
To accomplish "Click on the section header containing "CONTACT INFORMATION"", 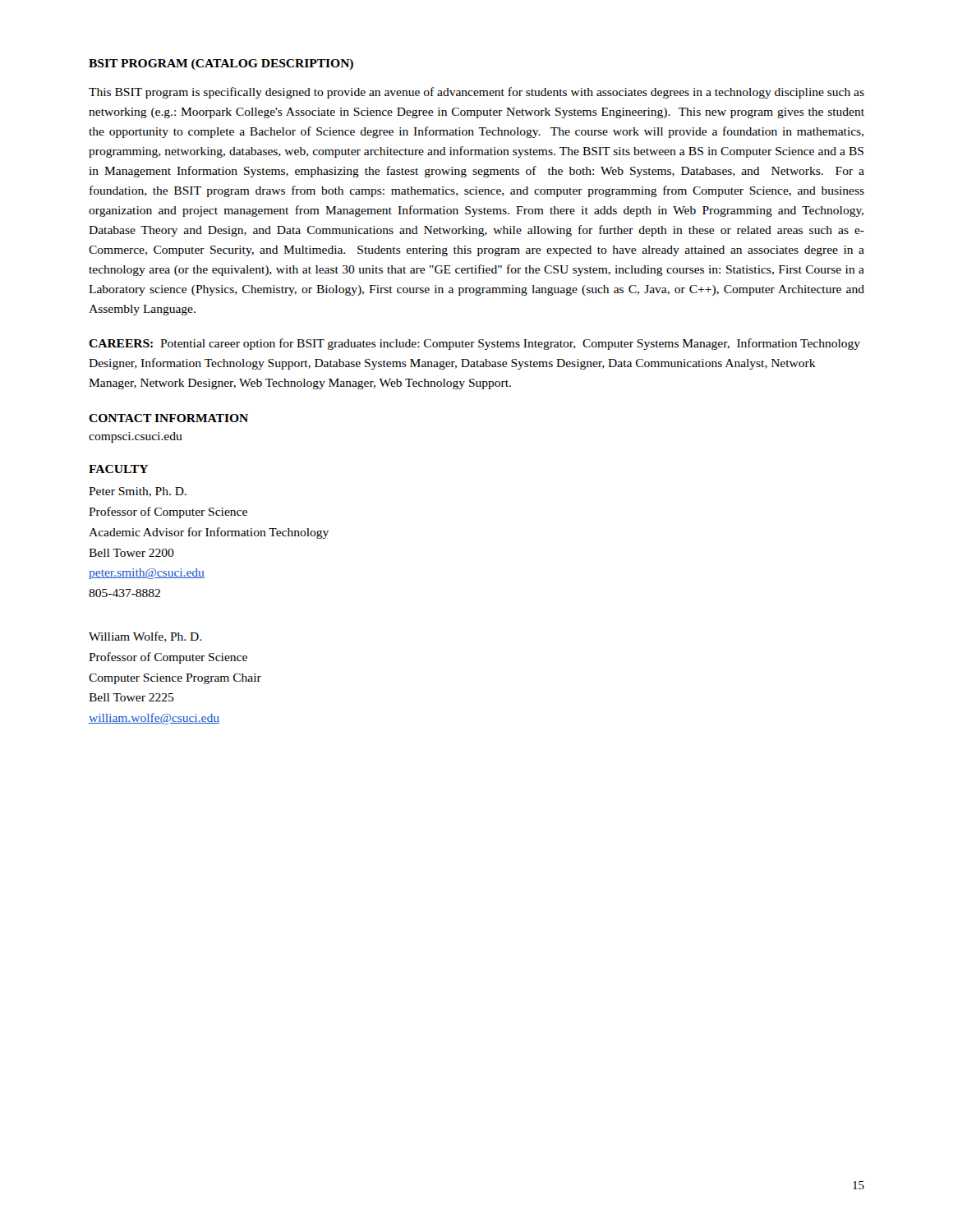I will [x=168, y=418].
